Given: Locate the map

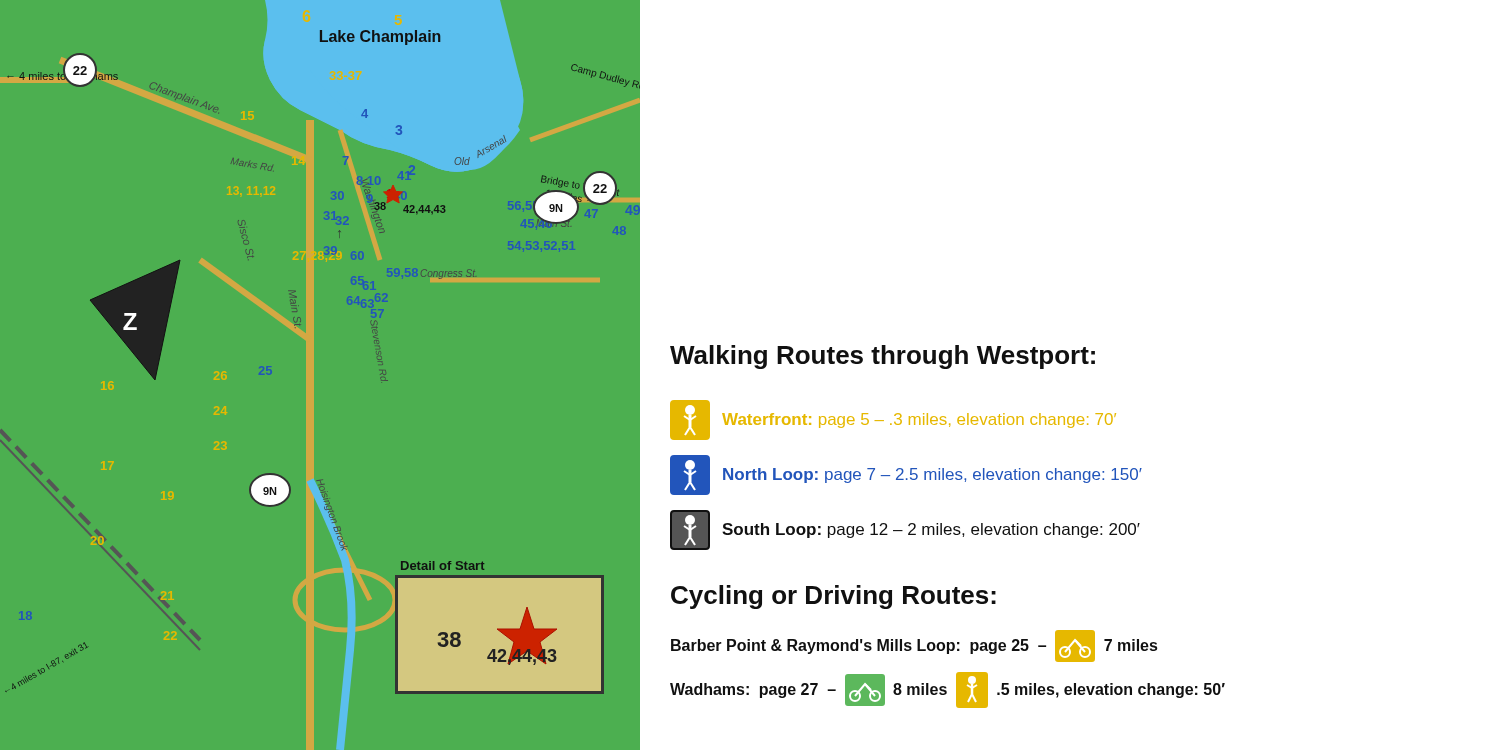Looking at the screenshot, I should (x=500, y=634).
